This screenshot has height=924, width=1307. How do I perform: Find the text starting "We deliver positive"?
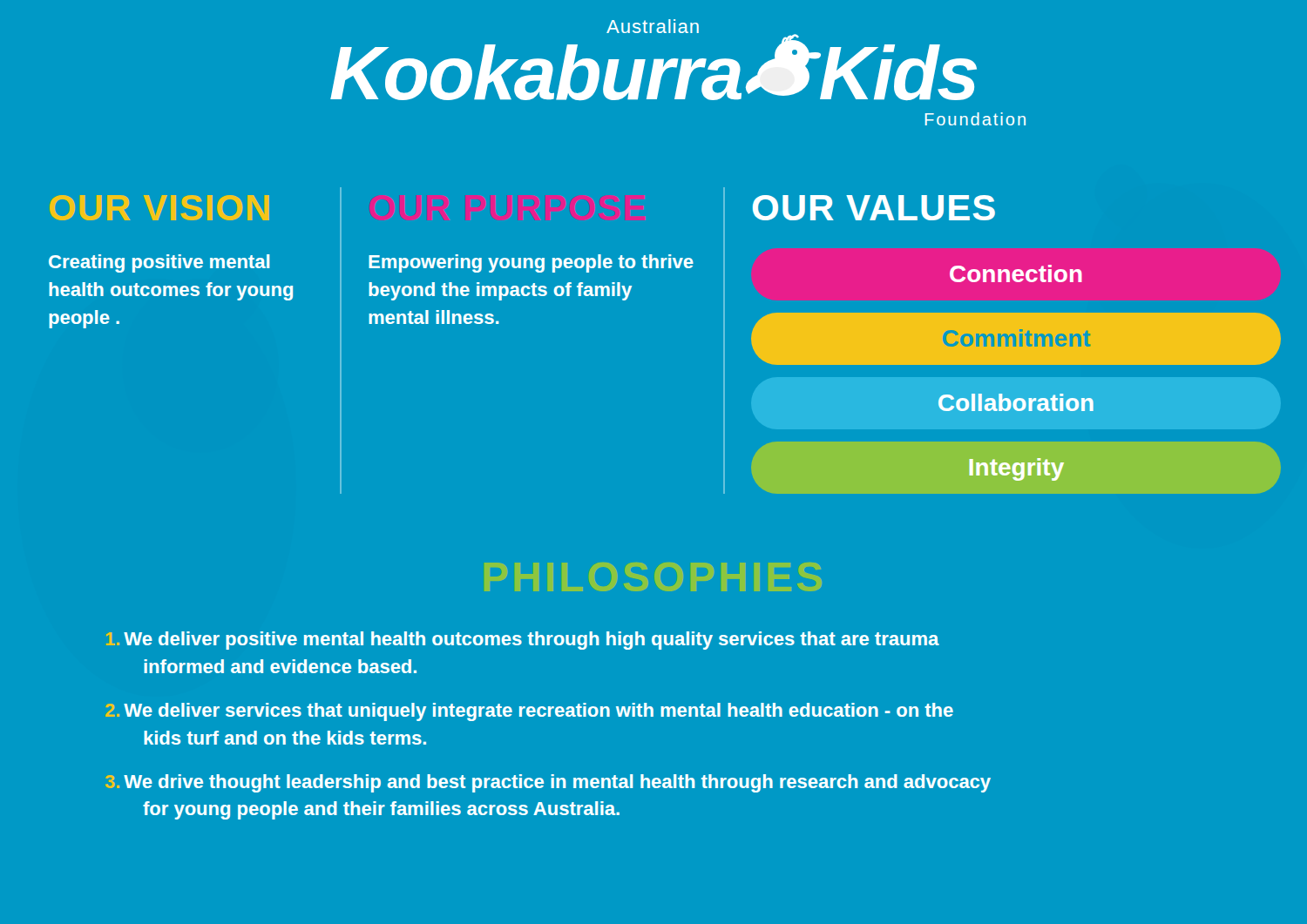(x=706, y=654)
